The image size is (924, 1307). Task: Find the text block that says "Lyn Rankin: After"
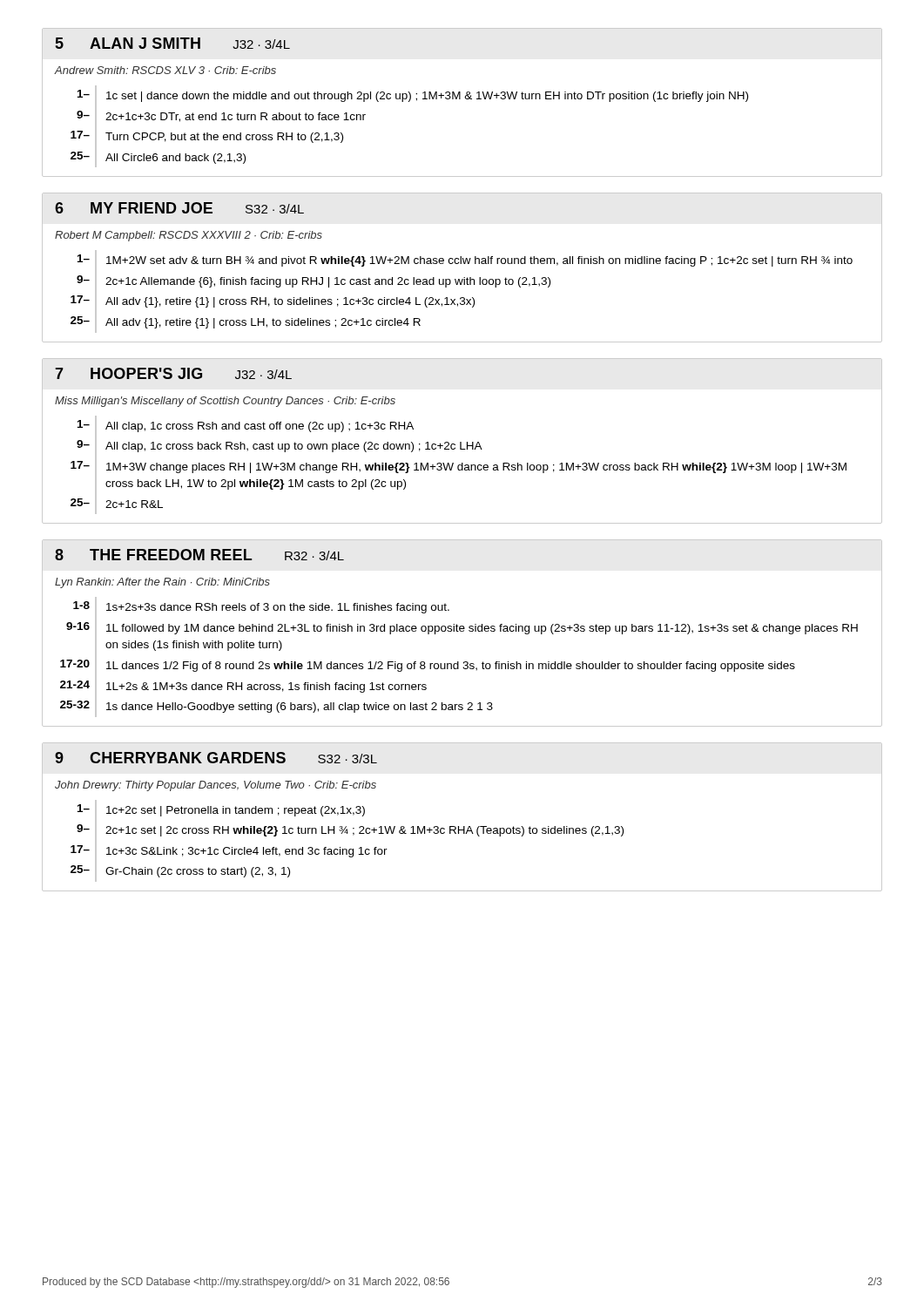click(162, 582)
